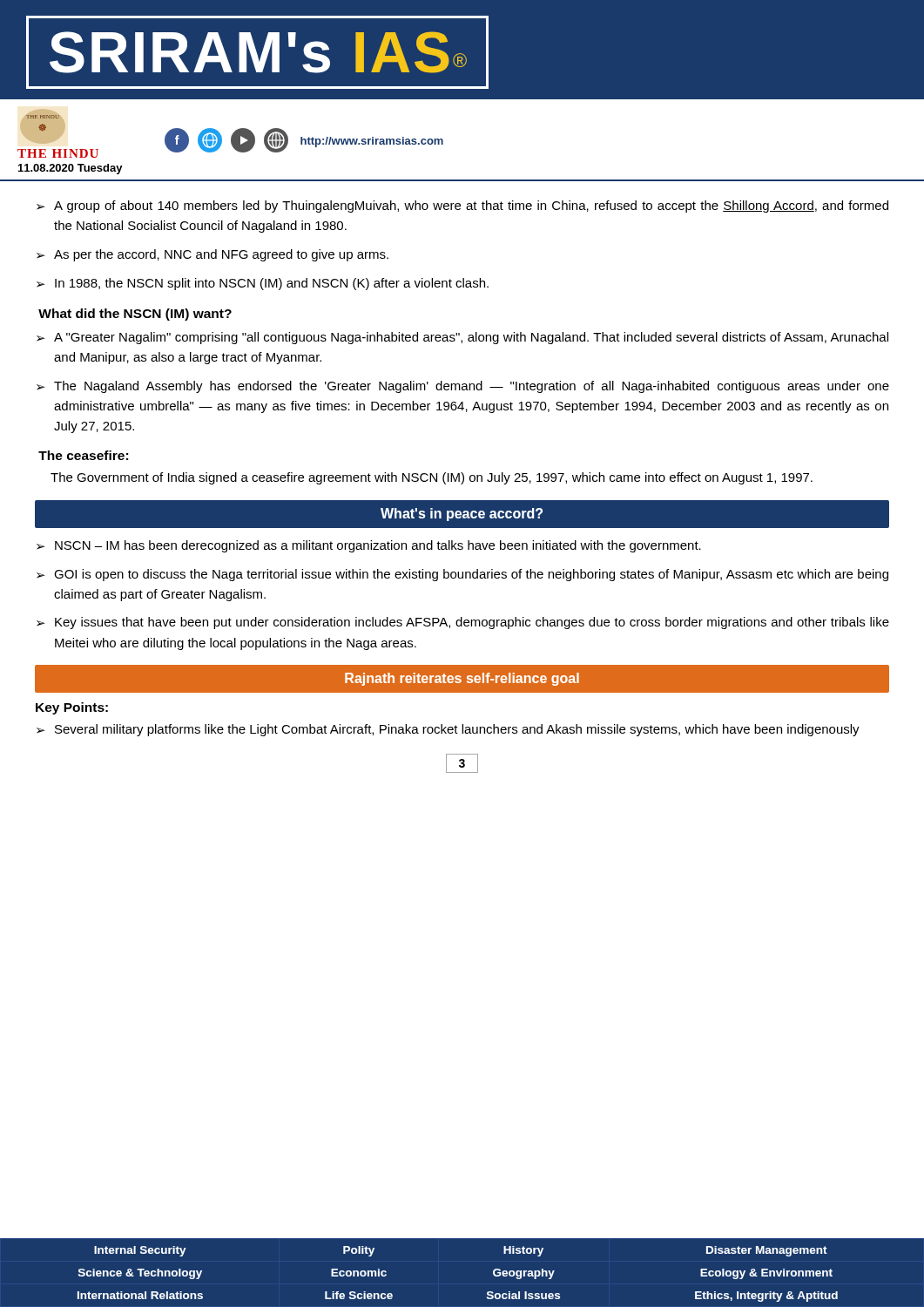The height and width of the screenshot is (1307, 924).
Task: Click on the block starting "➢ A group of about 140 members"
Action: click(x=462, y=215)
